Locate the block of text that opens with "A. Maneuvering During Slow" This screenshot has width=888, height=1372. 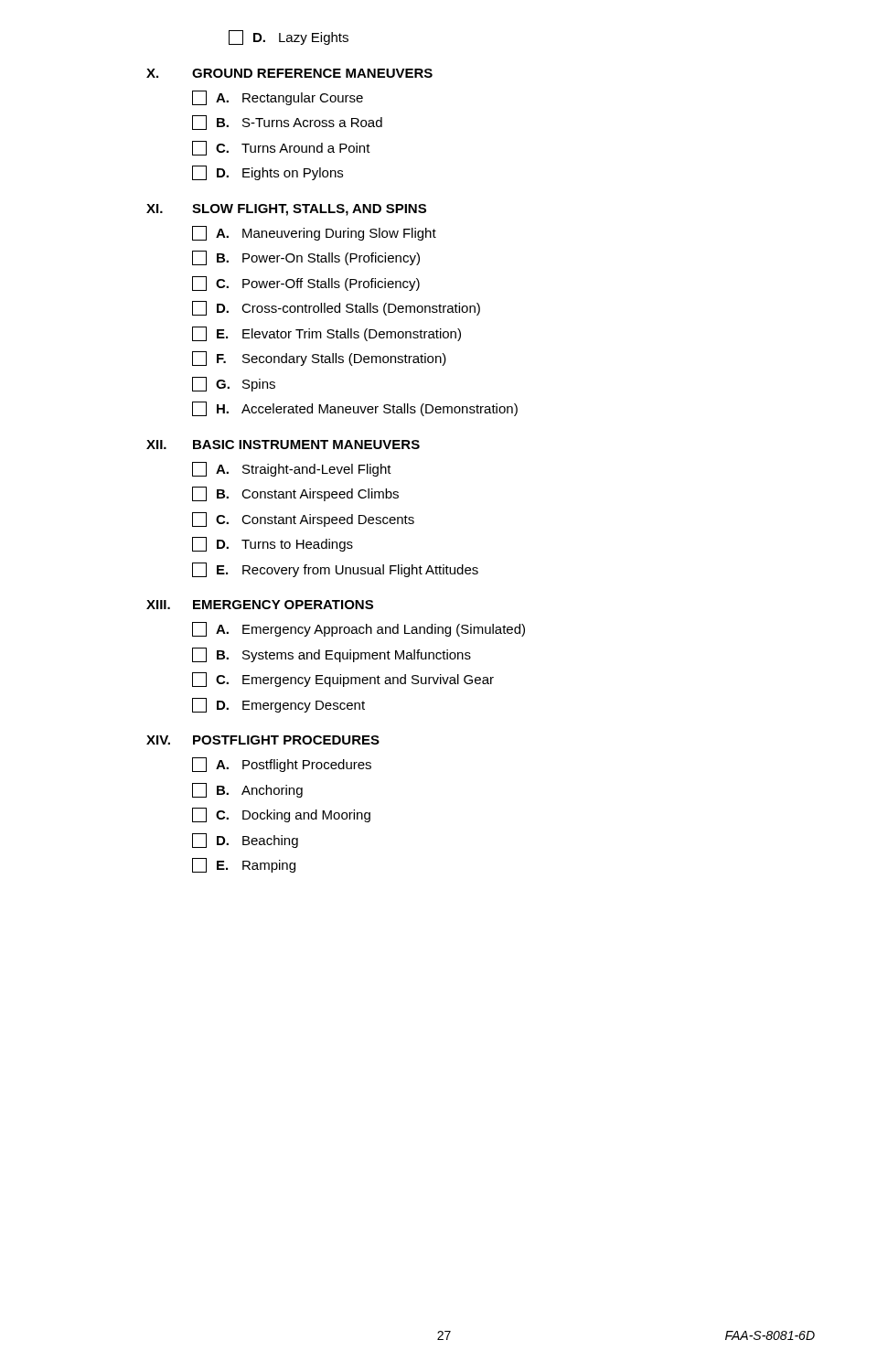tap(314, 233)
